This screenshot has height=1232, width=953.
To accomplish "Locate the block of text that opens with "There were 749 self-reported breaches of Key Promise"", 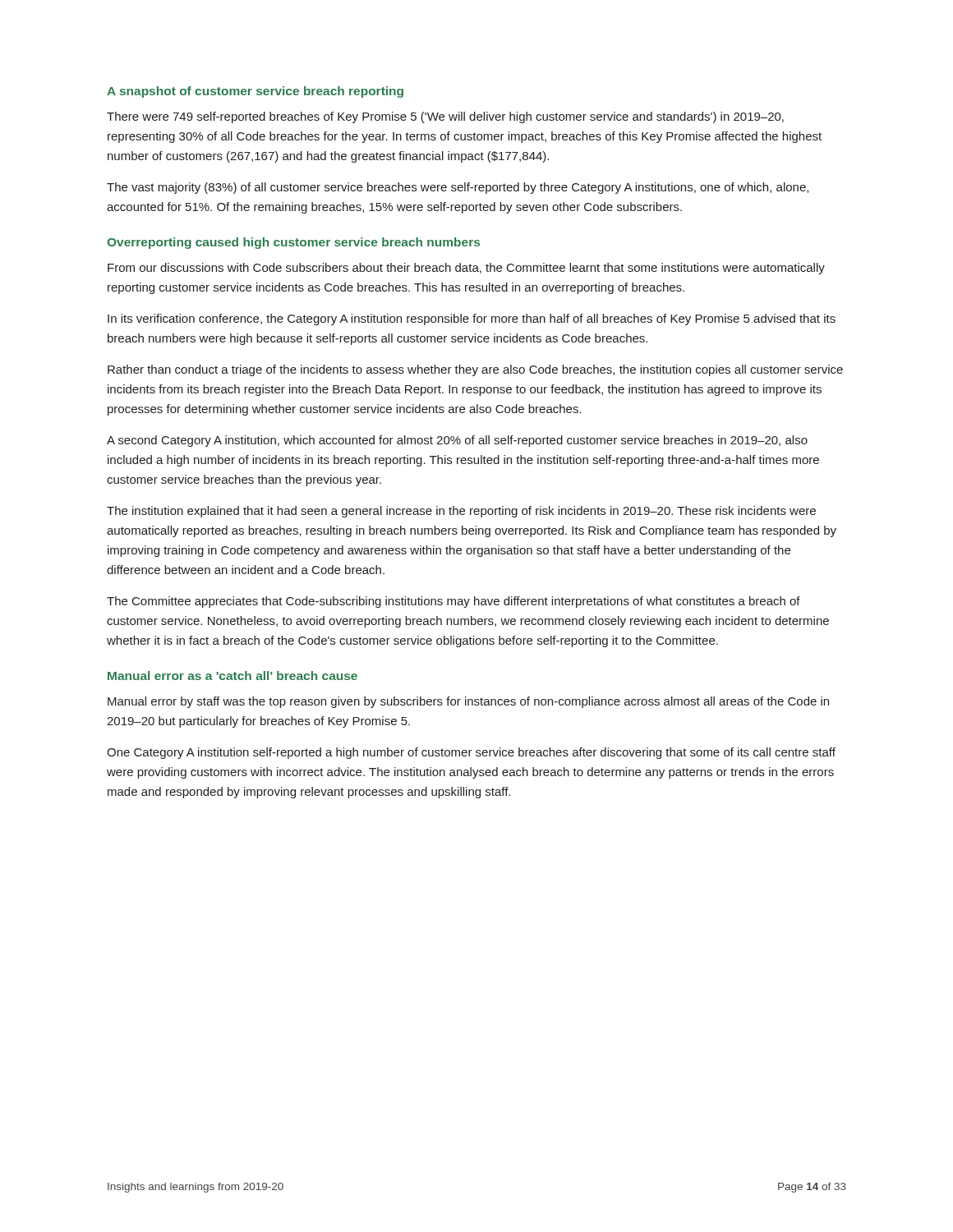I will tap(464, 136).
